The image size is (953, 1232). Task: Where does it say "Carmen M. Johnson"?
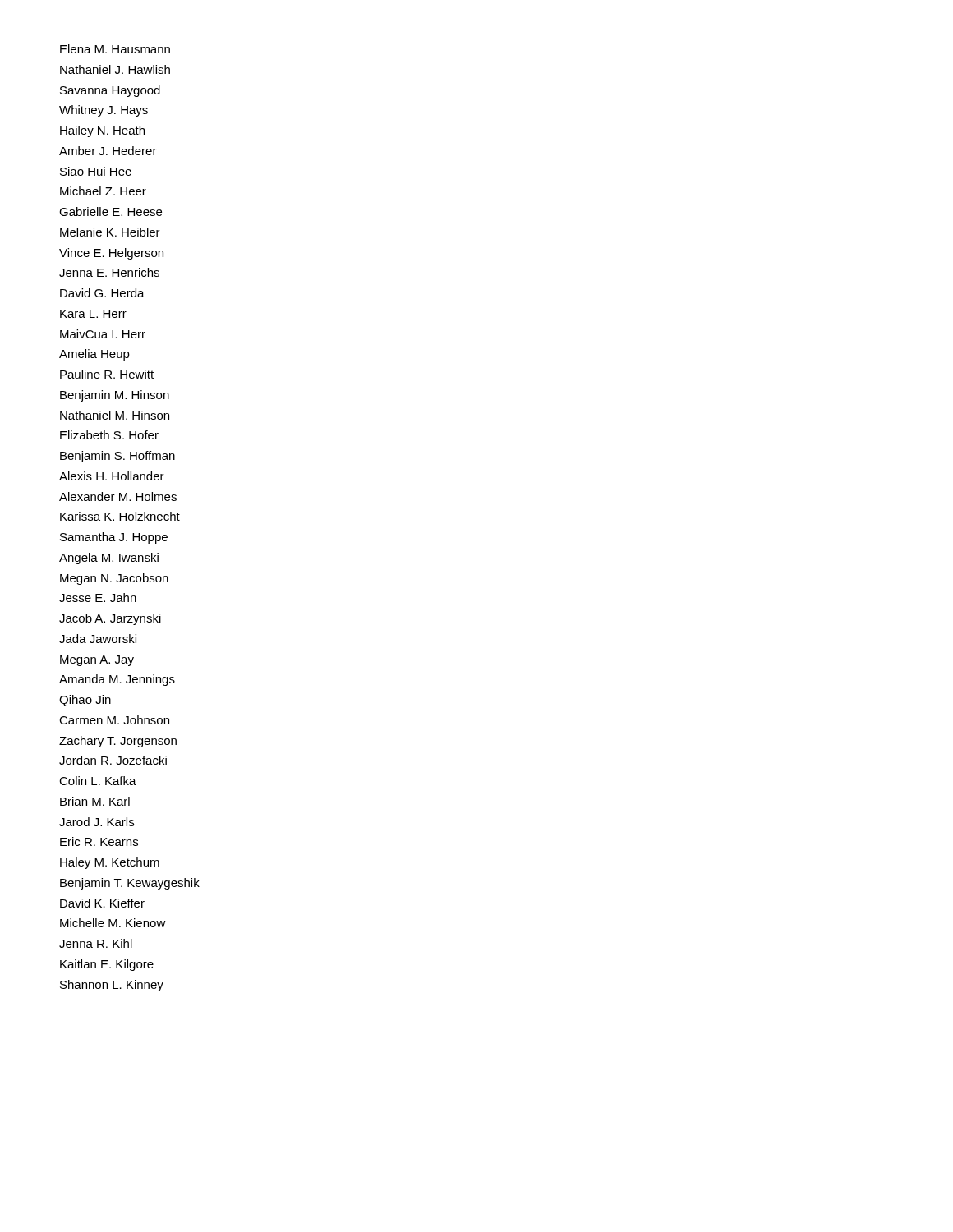click(x=115, y=720)
